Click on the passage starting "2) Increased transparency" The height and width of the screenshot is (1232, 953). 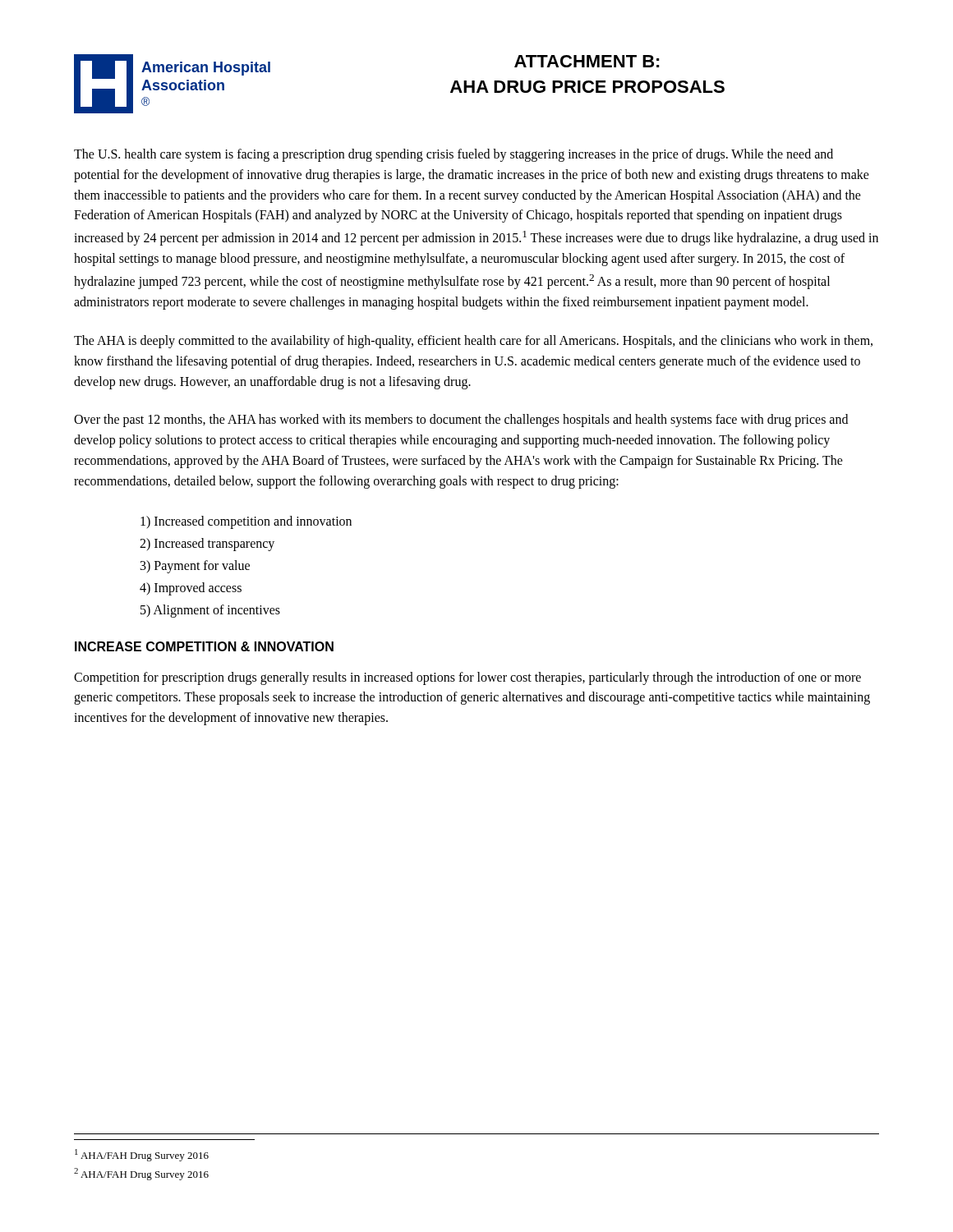tap(207, 543)
